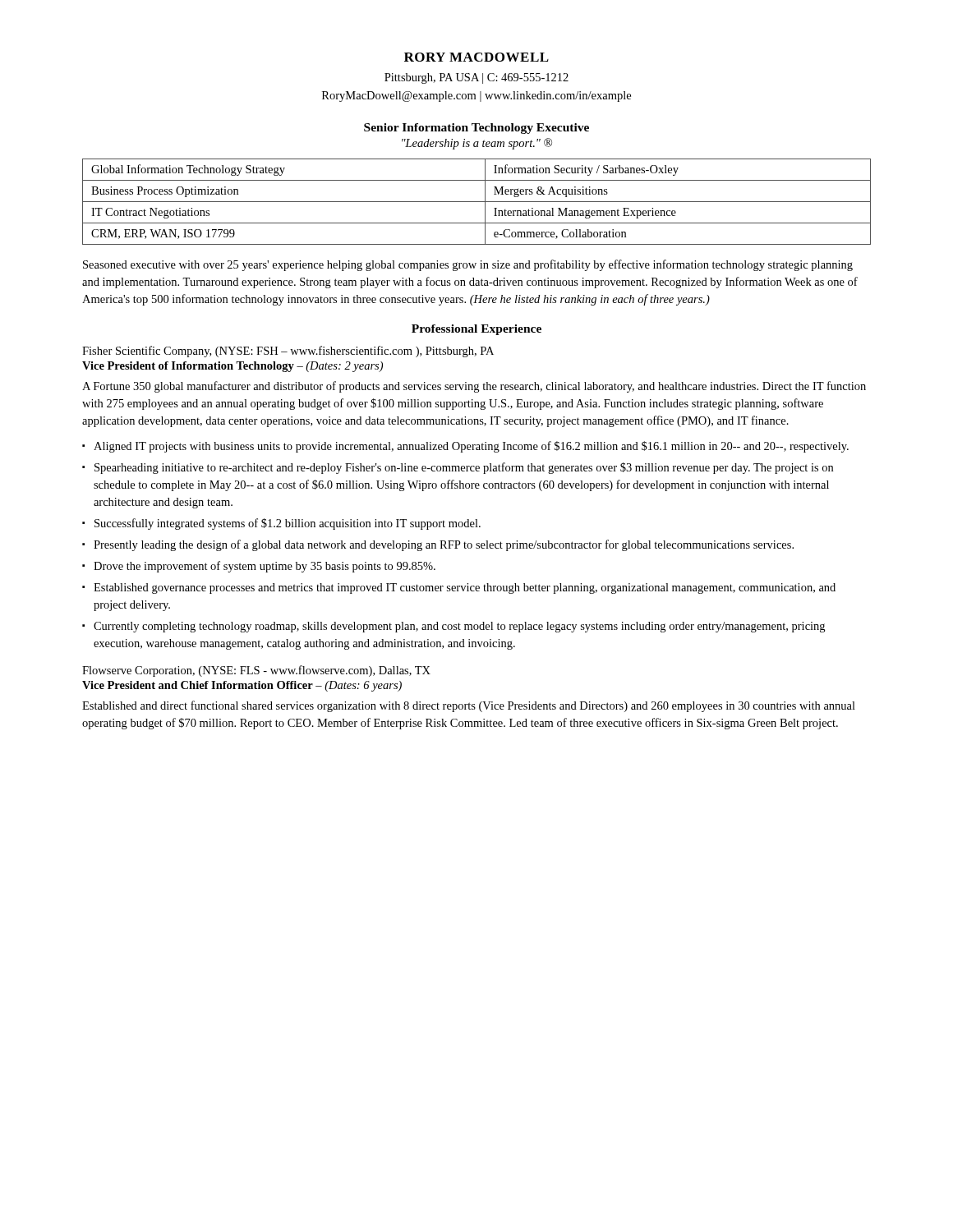Viewport: 953px width, 1232px height.
Task: Find the table that mentions "CRM, ERP, WAN,"
Action: pyautogui.click(x=476, y=201)
